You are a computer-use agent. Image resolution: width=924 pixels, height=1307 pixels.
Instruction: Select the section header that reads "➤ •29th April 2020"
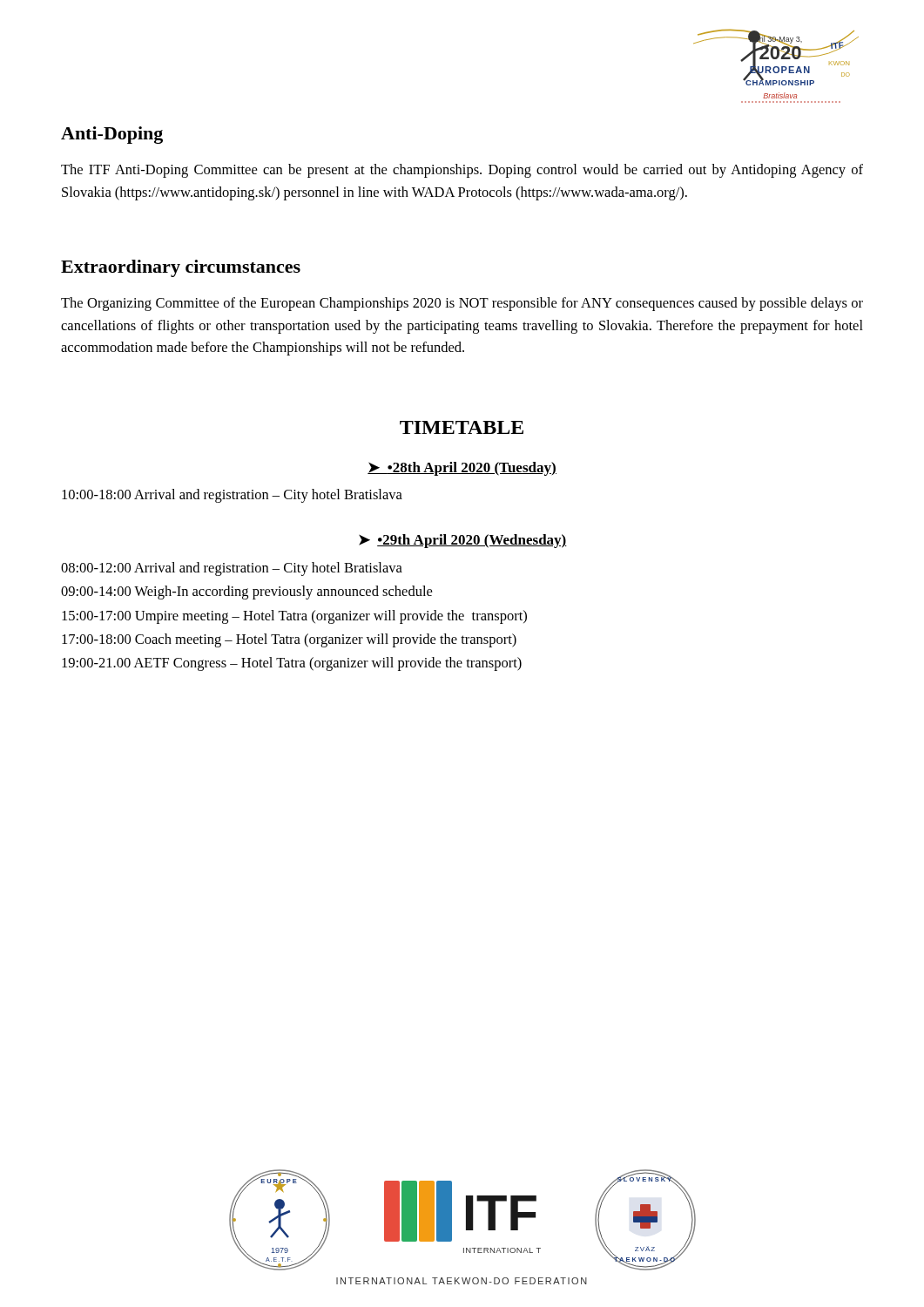(x=462, y=540)
